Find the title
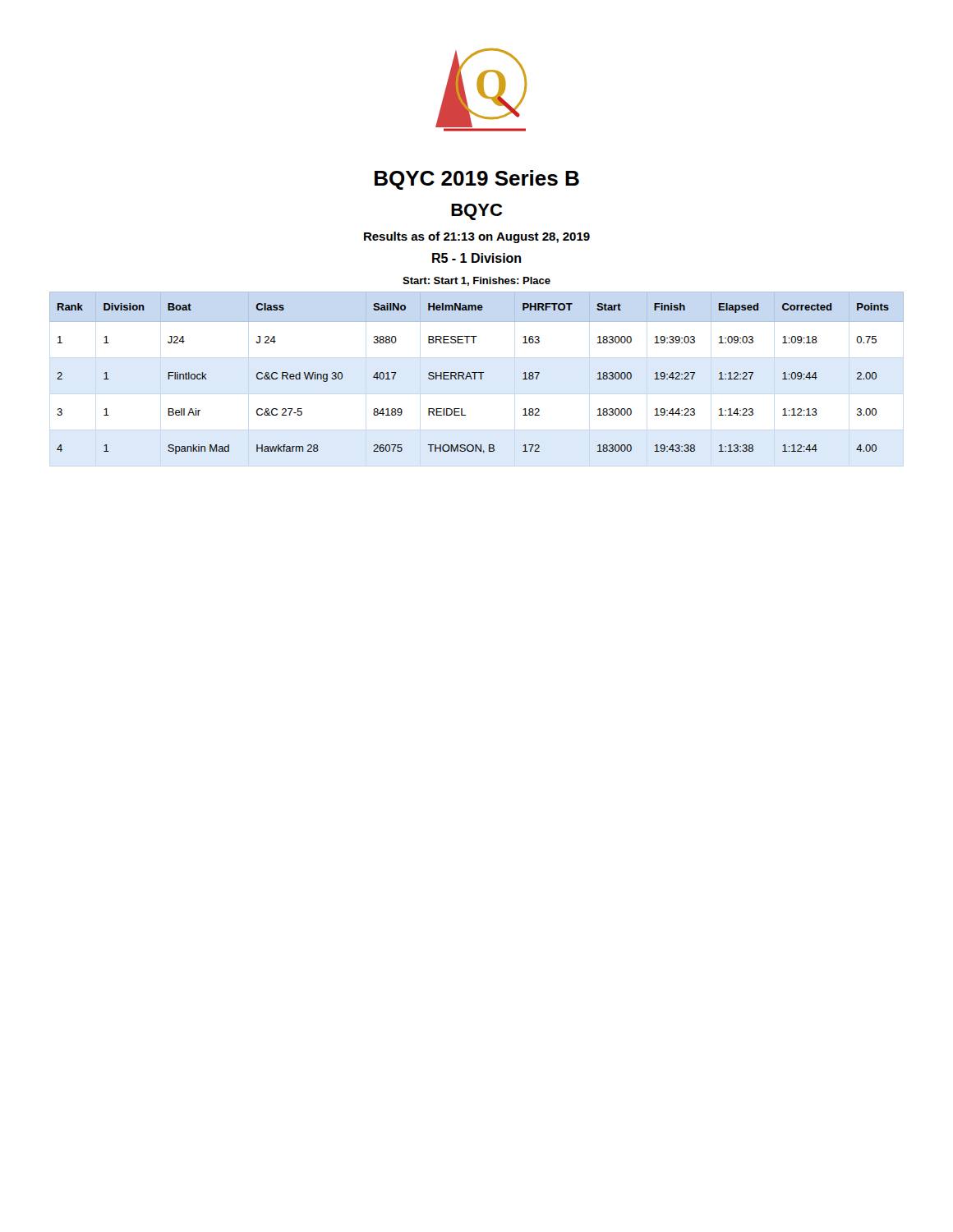 click(476, 179)
